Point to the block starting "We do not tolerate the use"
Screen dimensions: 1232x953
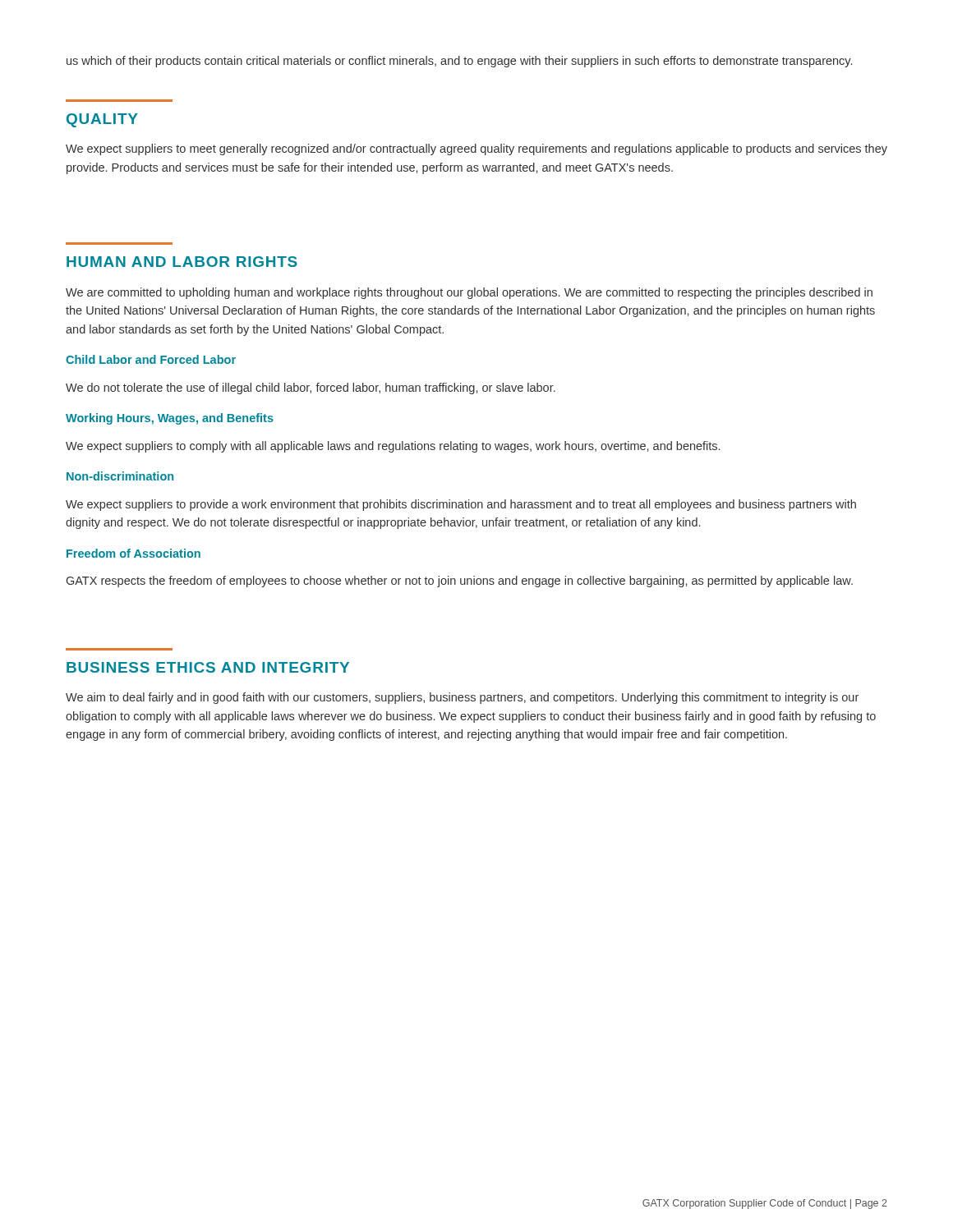click(x=476, y=388)
